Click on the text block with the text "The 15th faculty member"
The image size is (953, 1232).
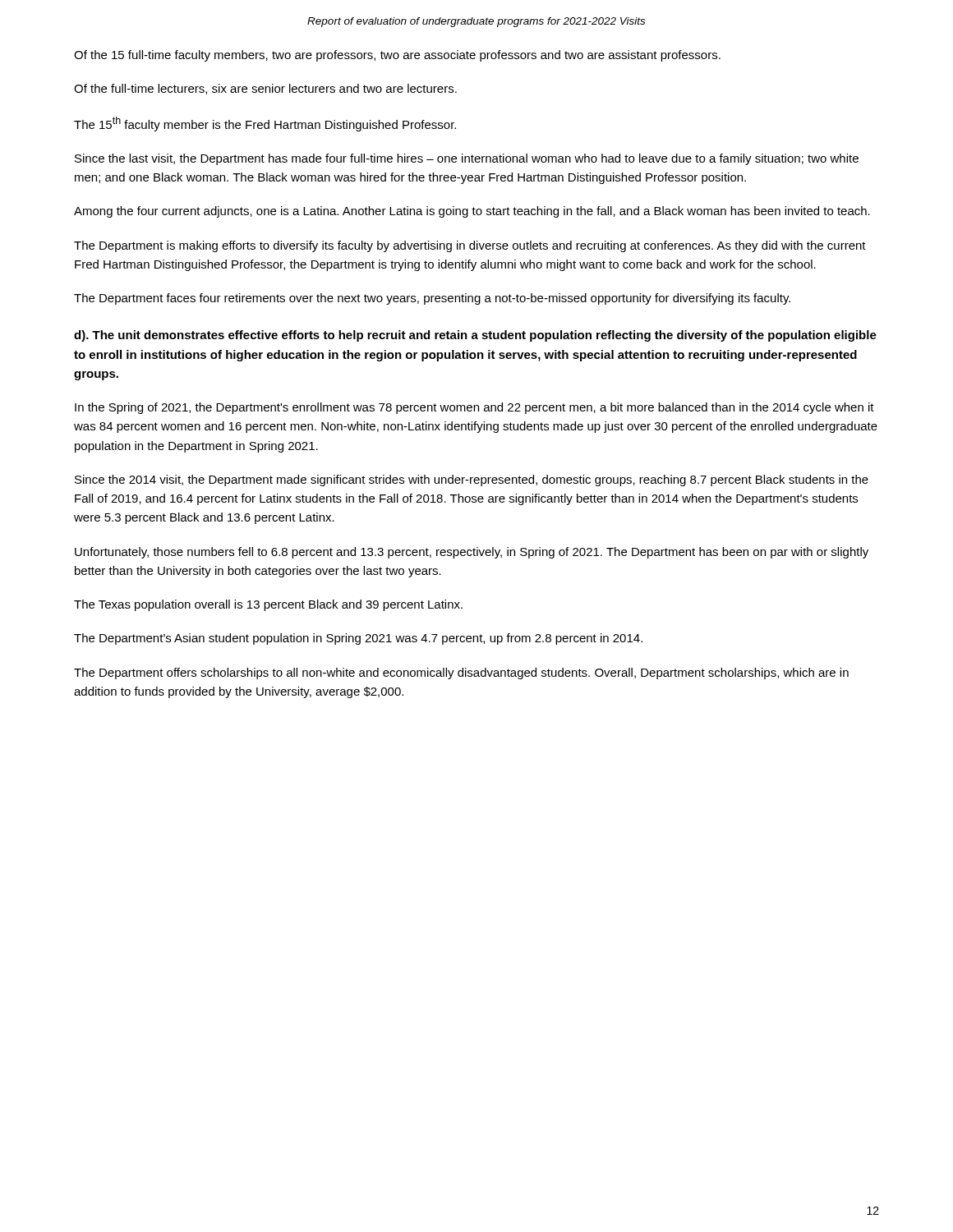pyautogui.click(x=266, y=123)
